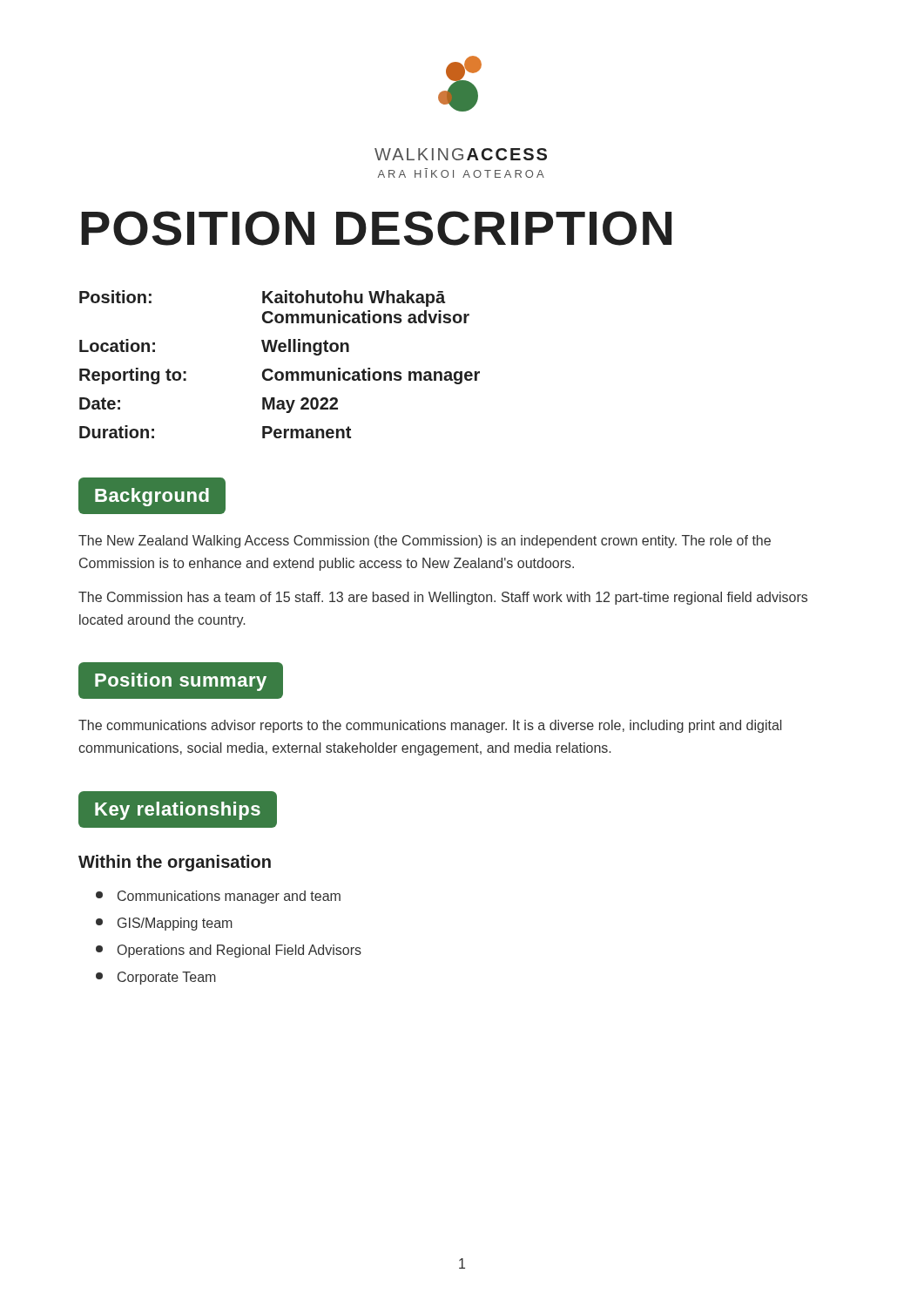Navigate to the block starting "Within the organisation"

pyautogui.click(x=175, y=863)
